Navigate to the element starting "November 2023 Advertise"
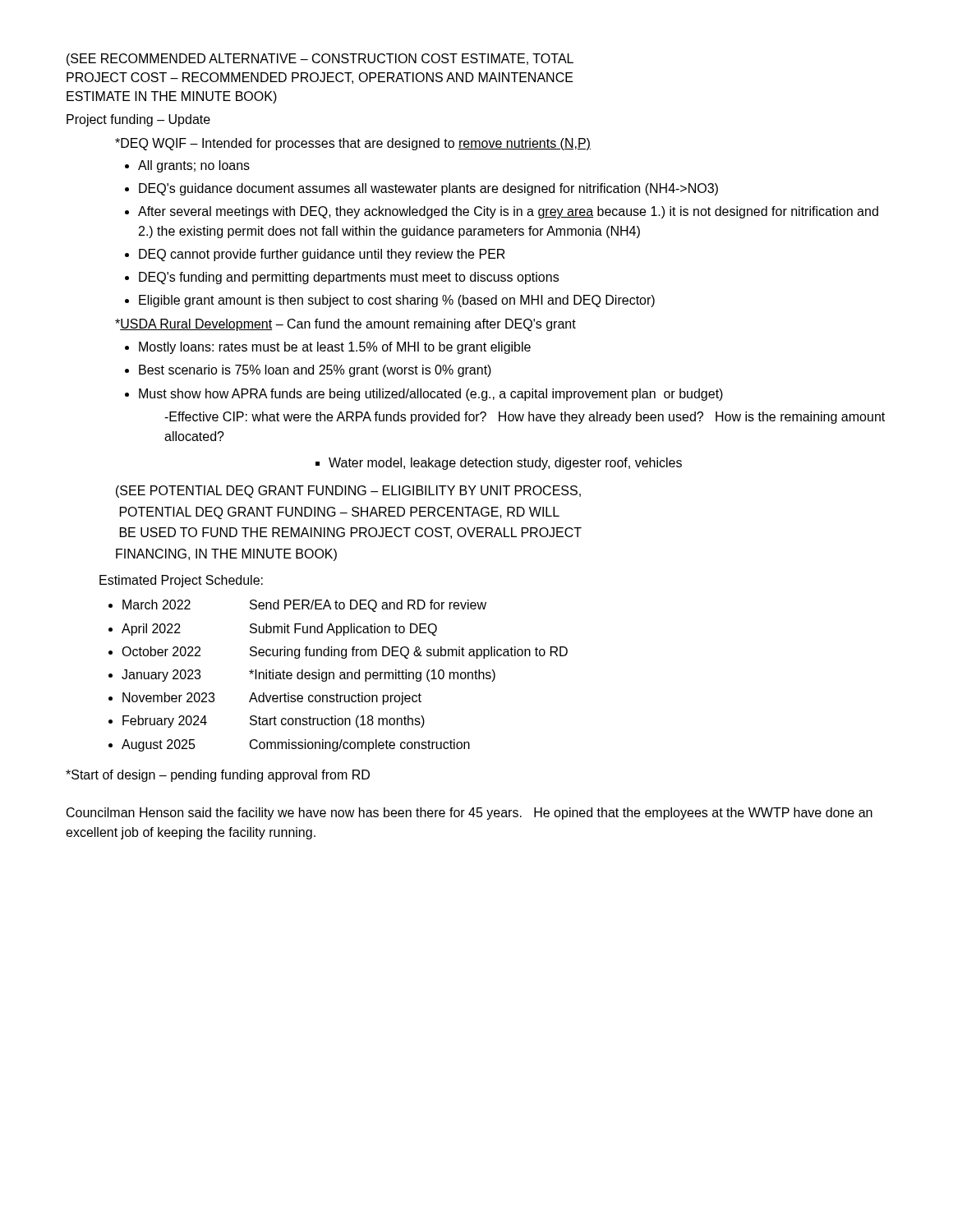 tap(272, 699)
